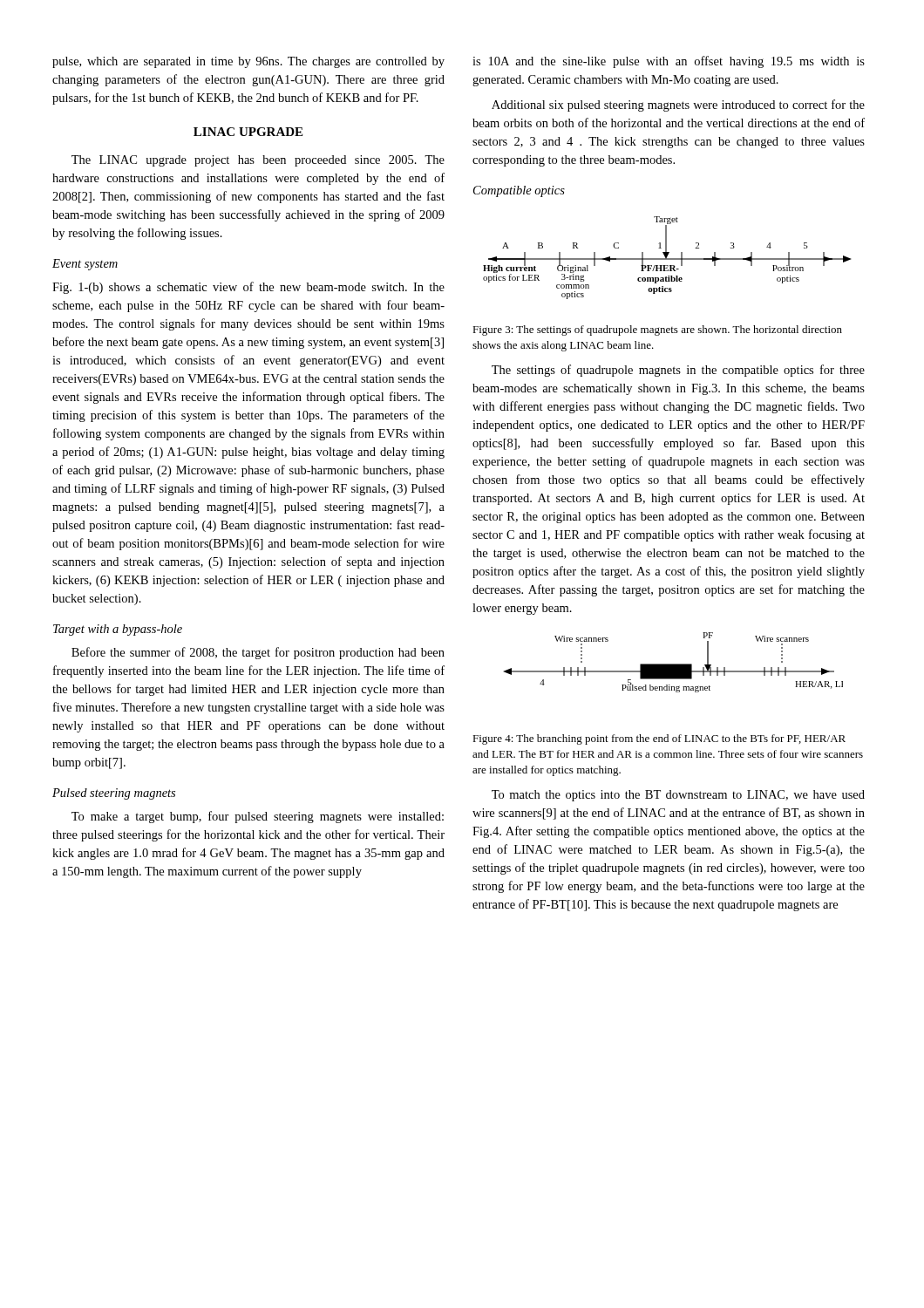Find "LINAC UPGRADE" on this page

(x=248, y=132)
